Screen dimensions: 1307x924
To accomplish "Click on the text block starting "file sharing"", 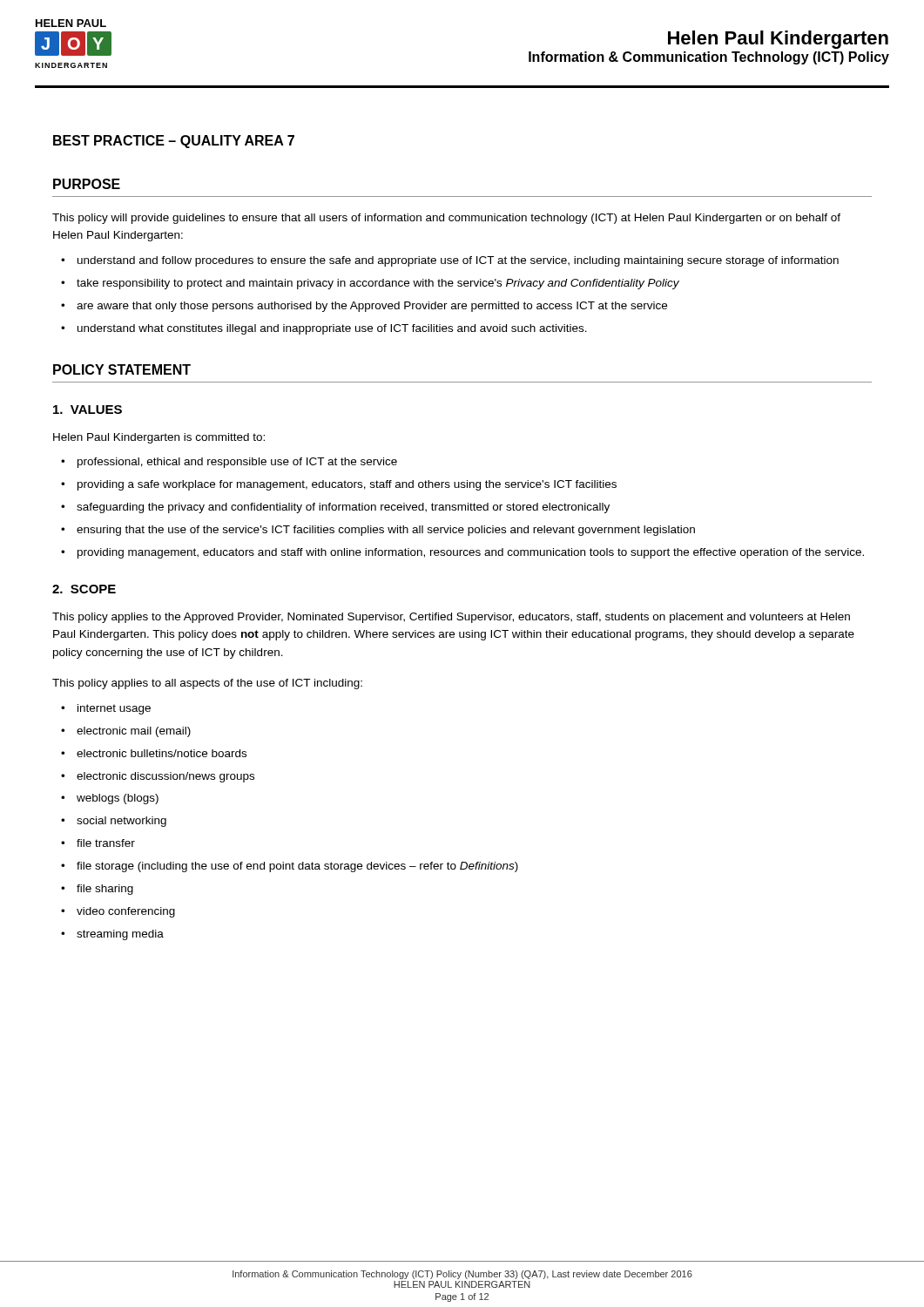I will [x=105, y=888].
